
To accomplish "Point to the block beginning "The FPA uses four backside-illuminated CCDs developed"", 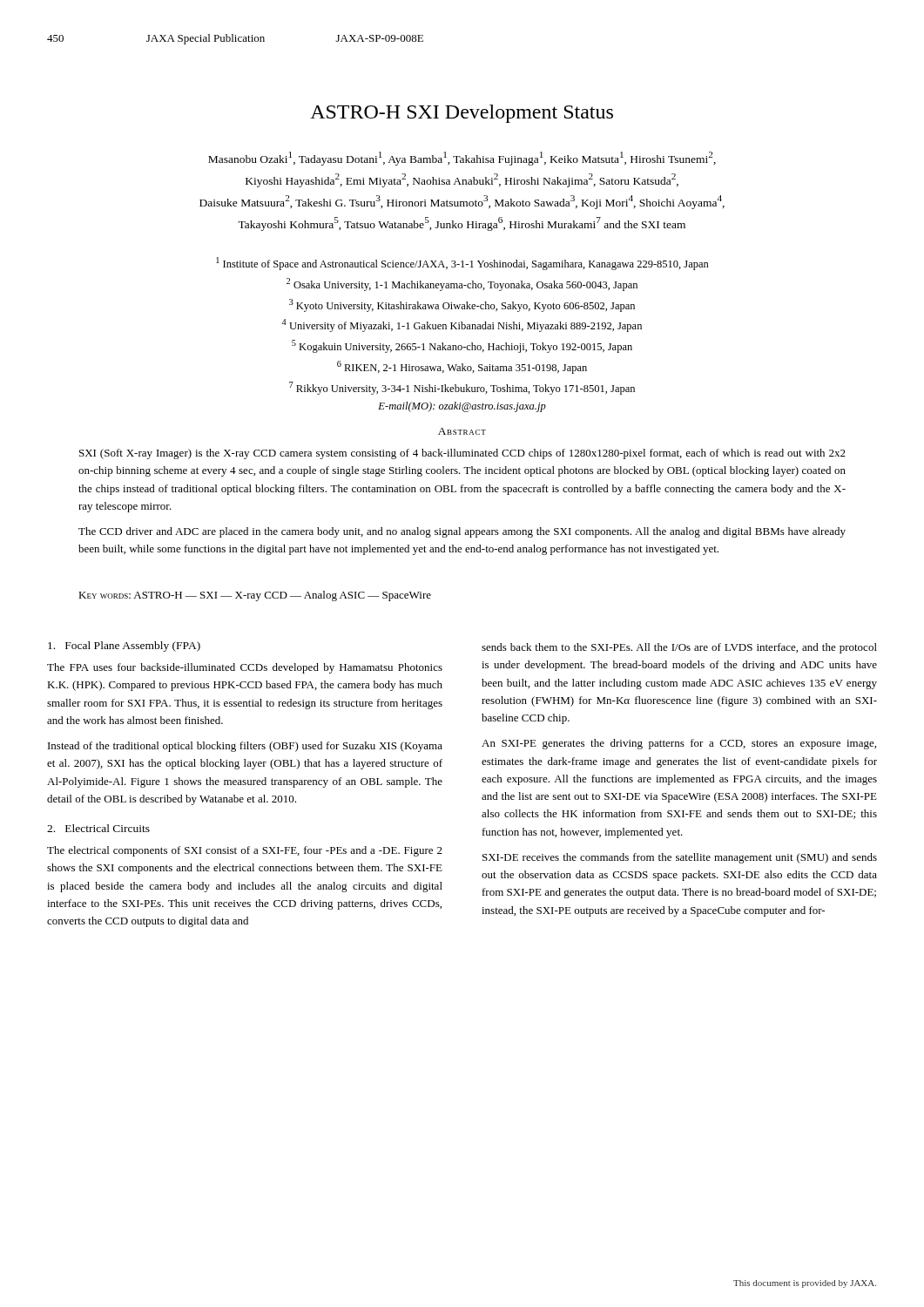I will 245,733.
